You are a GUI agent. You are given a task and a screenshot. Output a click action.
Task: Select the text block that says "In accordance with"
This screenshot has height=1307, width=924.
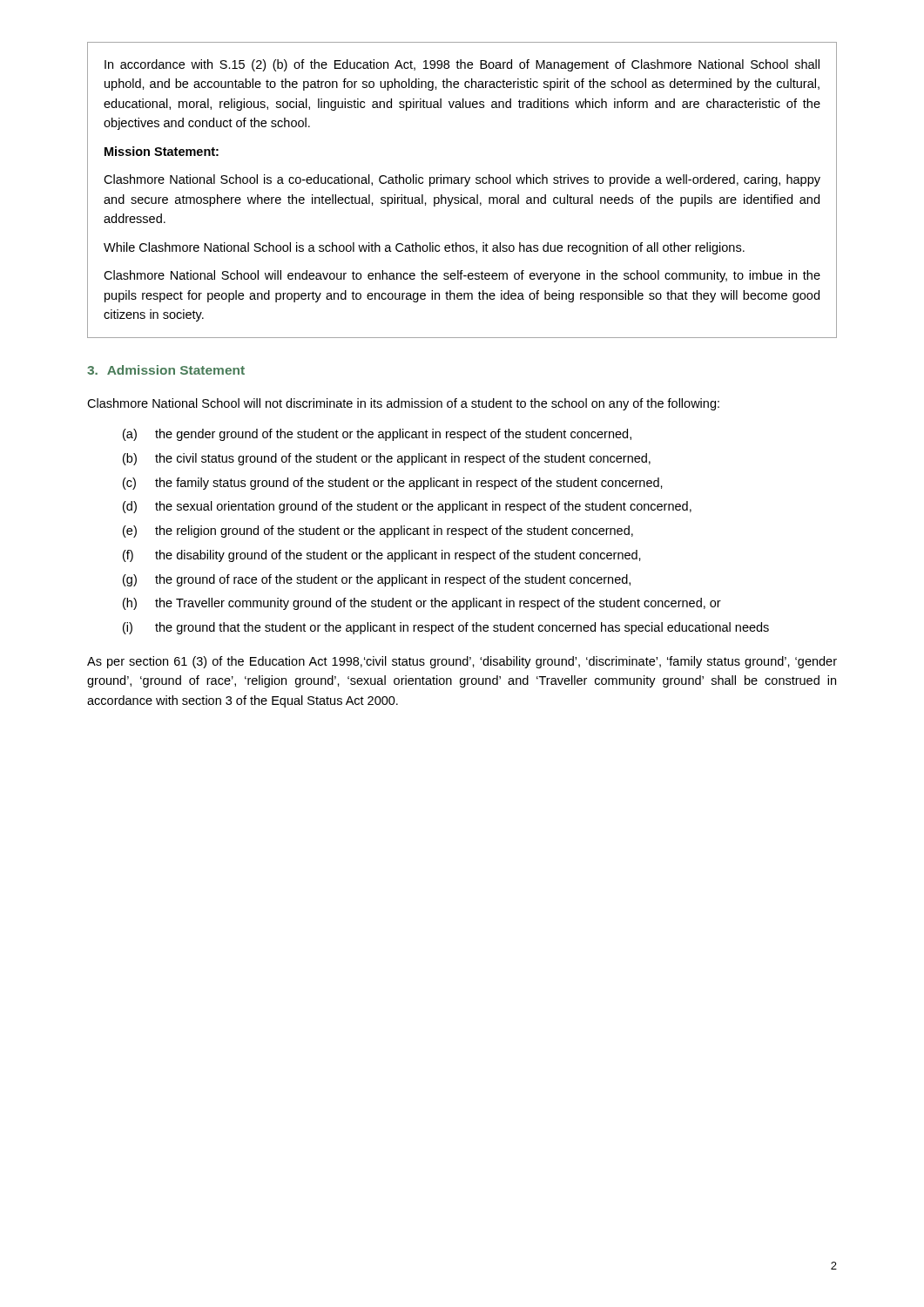[462, 190]
